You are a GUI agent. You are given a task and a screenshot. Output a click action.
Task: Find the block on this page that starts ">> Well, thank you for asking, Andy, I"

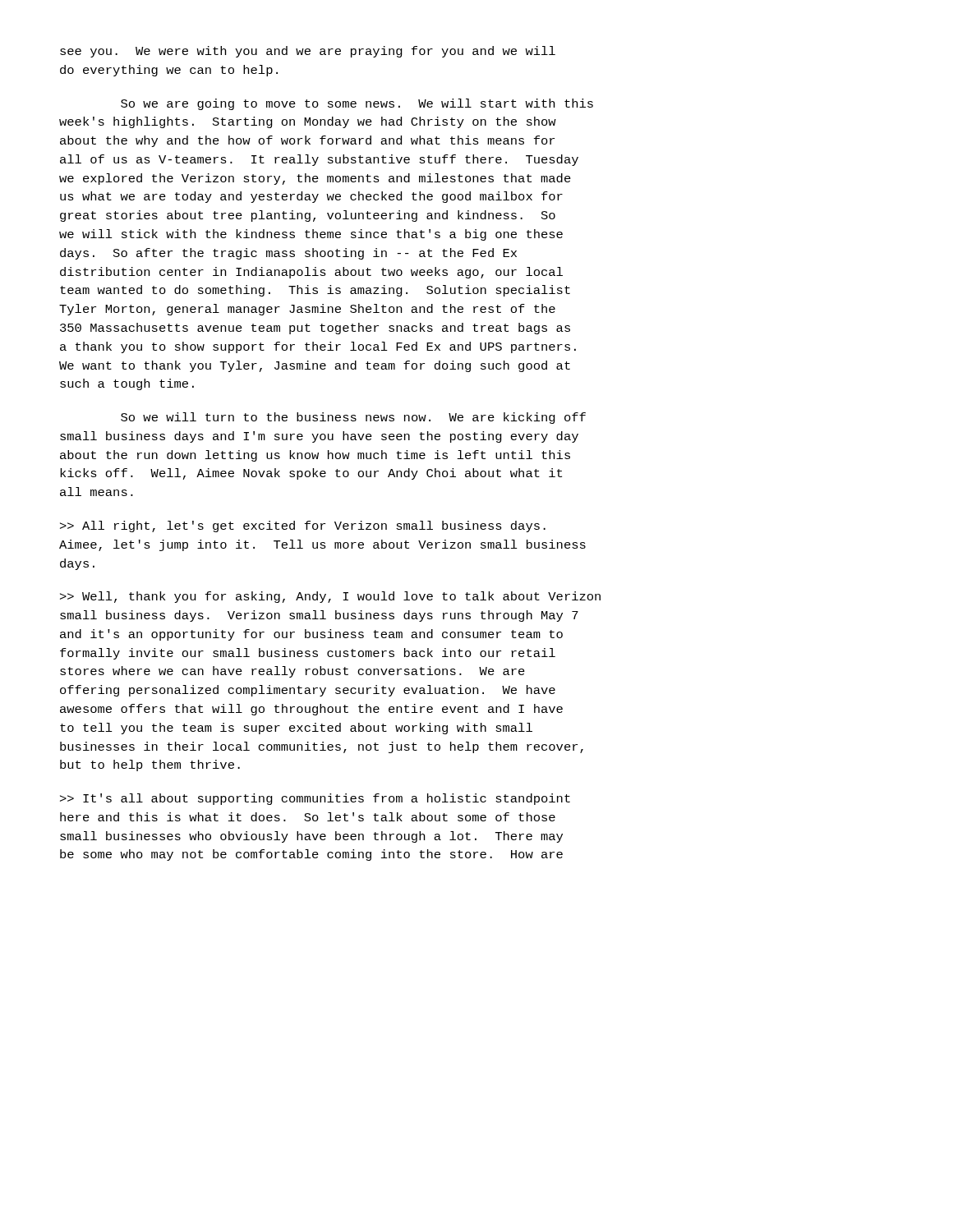point(330,682)
